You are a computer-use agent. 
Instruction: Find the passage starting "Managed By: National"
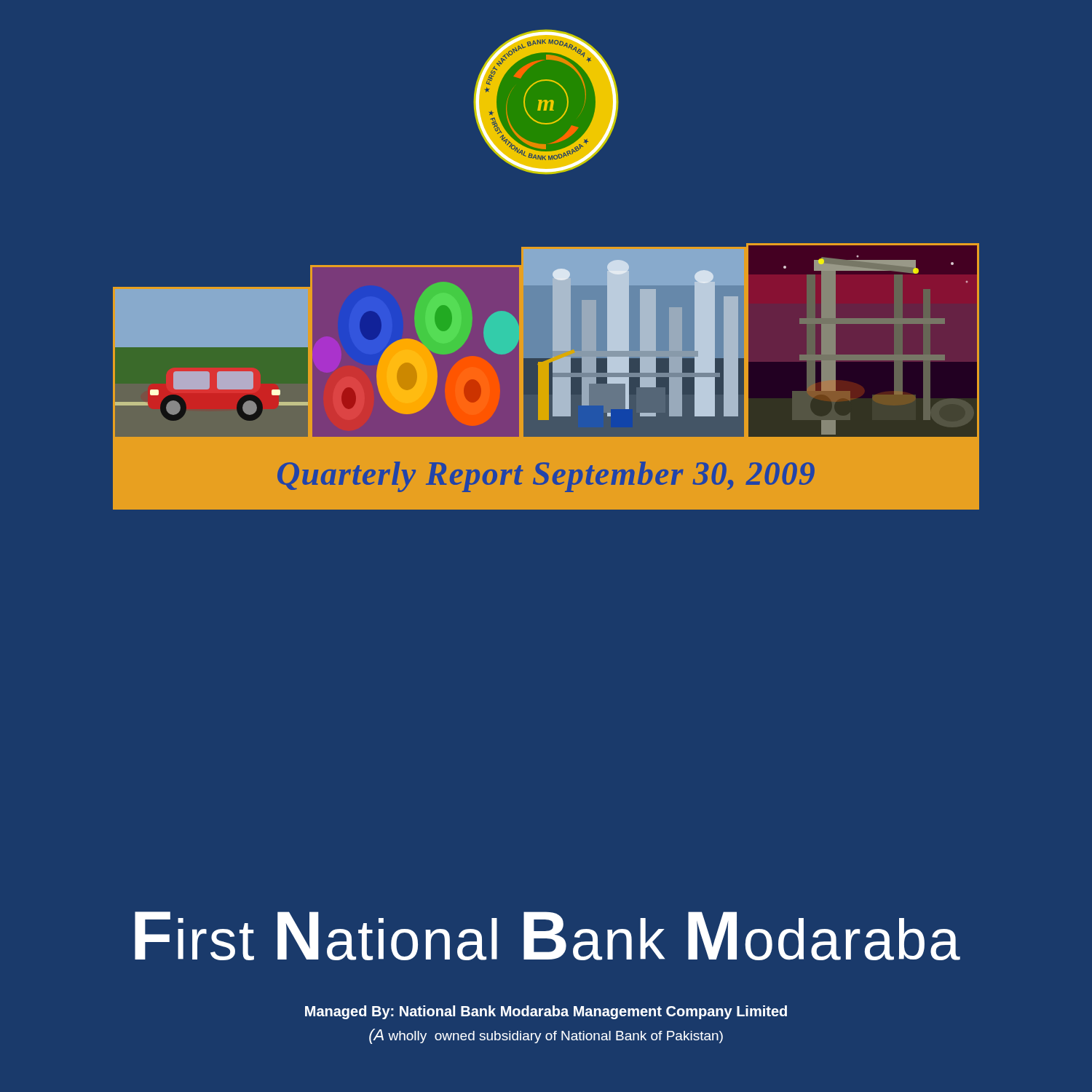pos(546,1024)
